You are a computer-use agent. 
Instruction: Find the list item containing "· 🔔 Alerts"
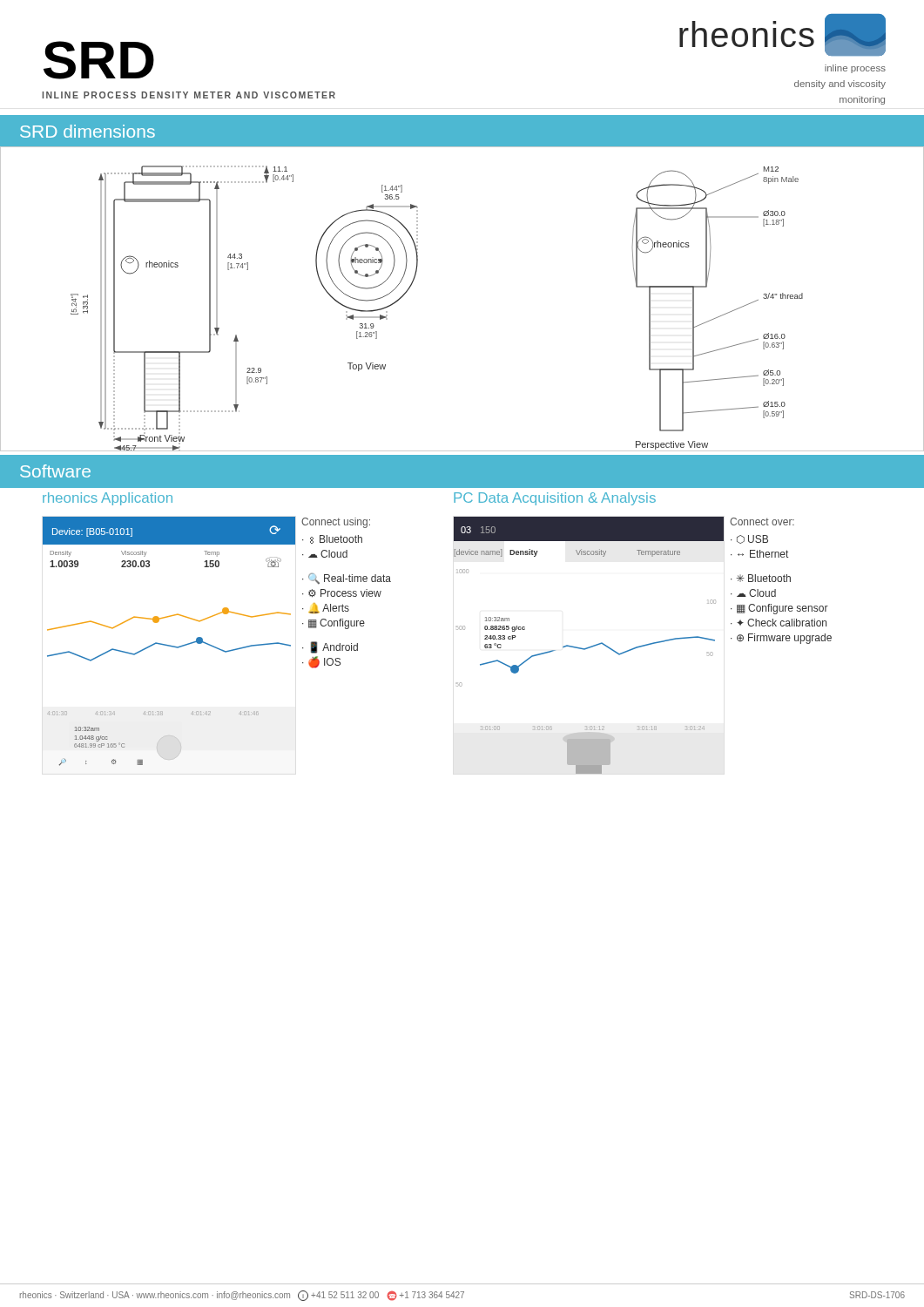[x=325, y=608]
